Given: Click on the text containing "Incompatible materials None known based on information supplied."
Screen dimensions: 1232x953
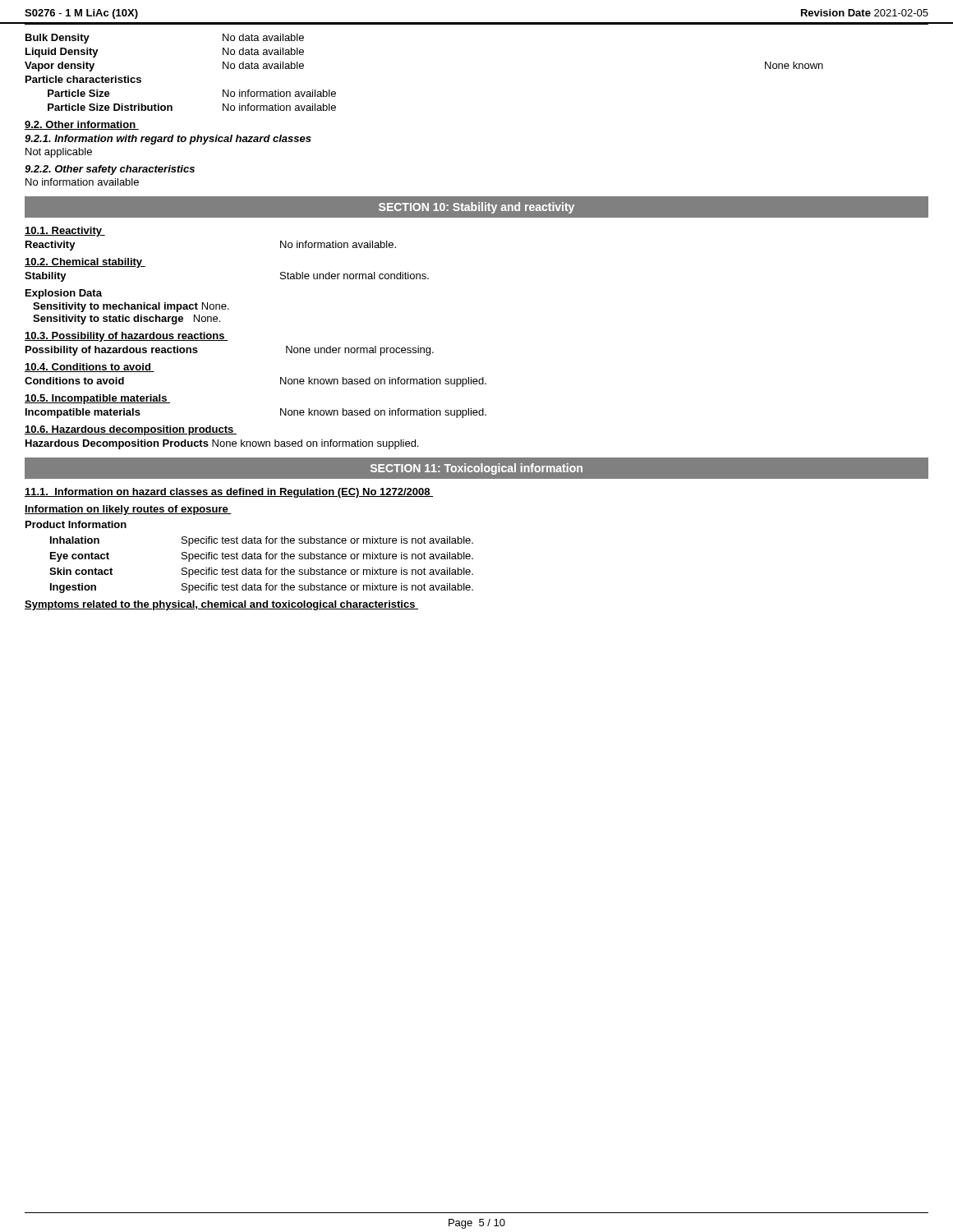Looking at the screenshot, I should 476,412.
